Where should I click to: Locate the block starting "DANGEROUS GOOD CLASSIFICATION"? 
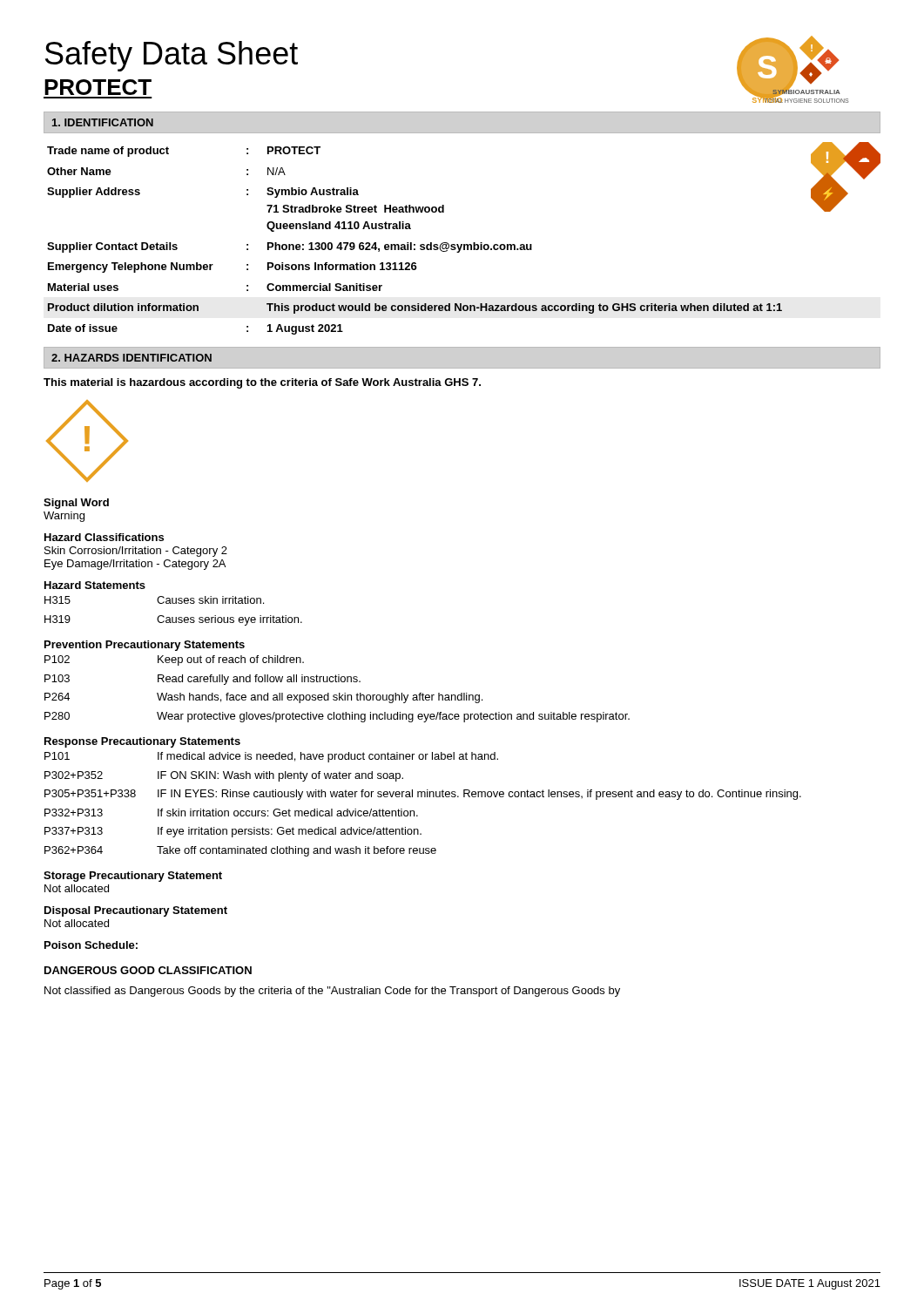(148, 970)
